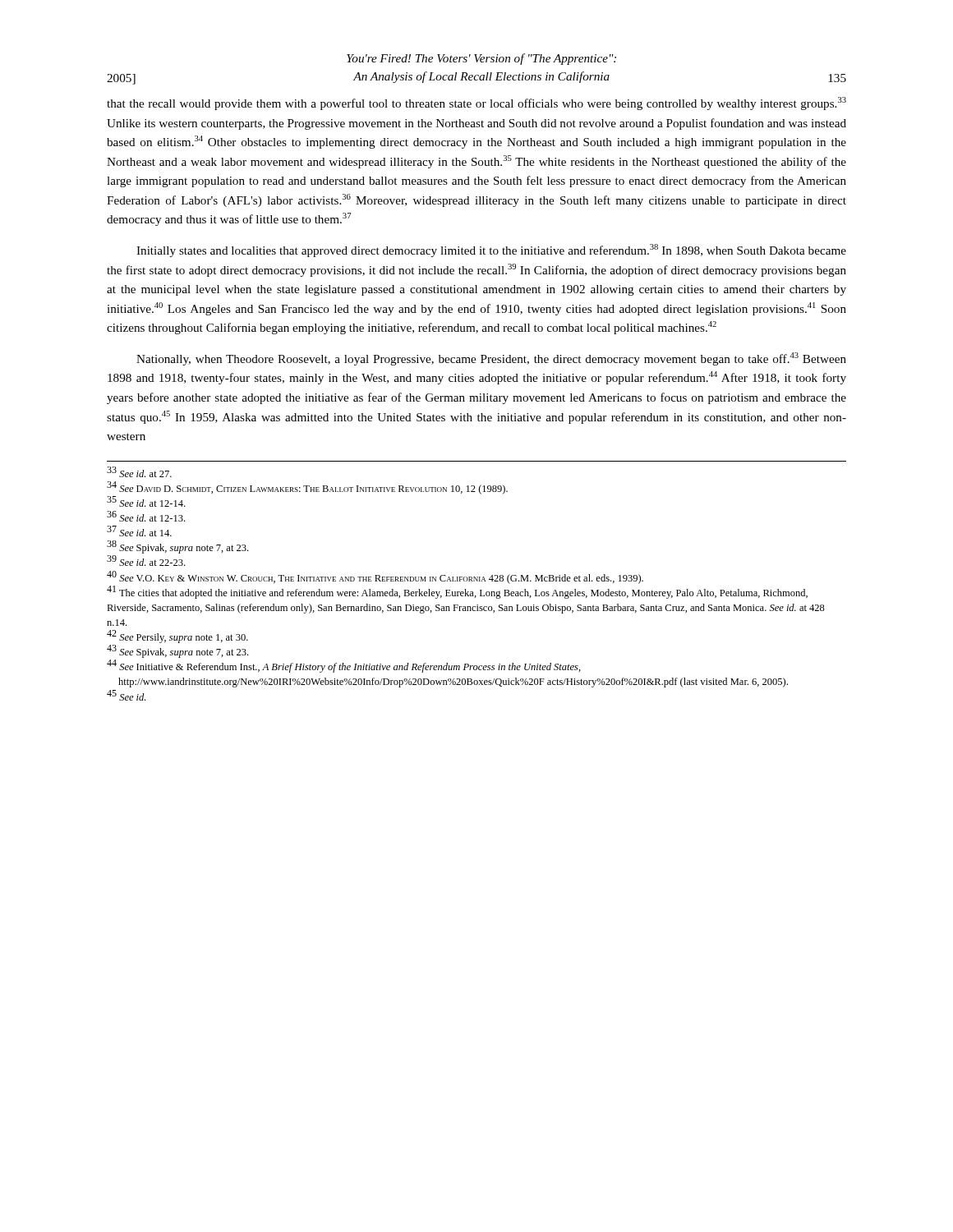
Task: Find "45 See id." on this page
Action: (x=127, y=696)
